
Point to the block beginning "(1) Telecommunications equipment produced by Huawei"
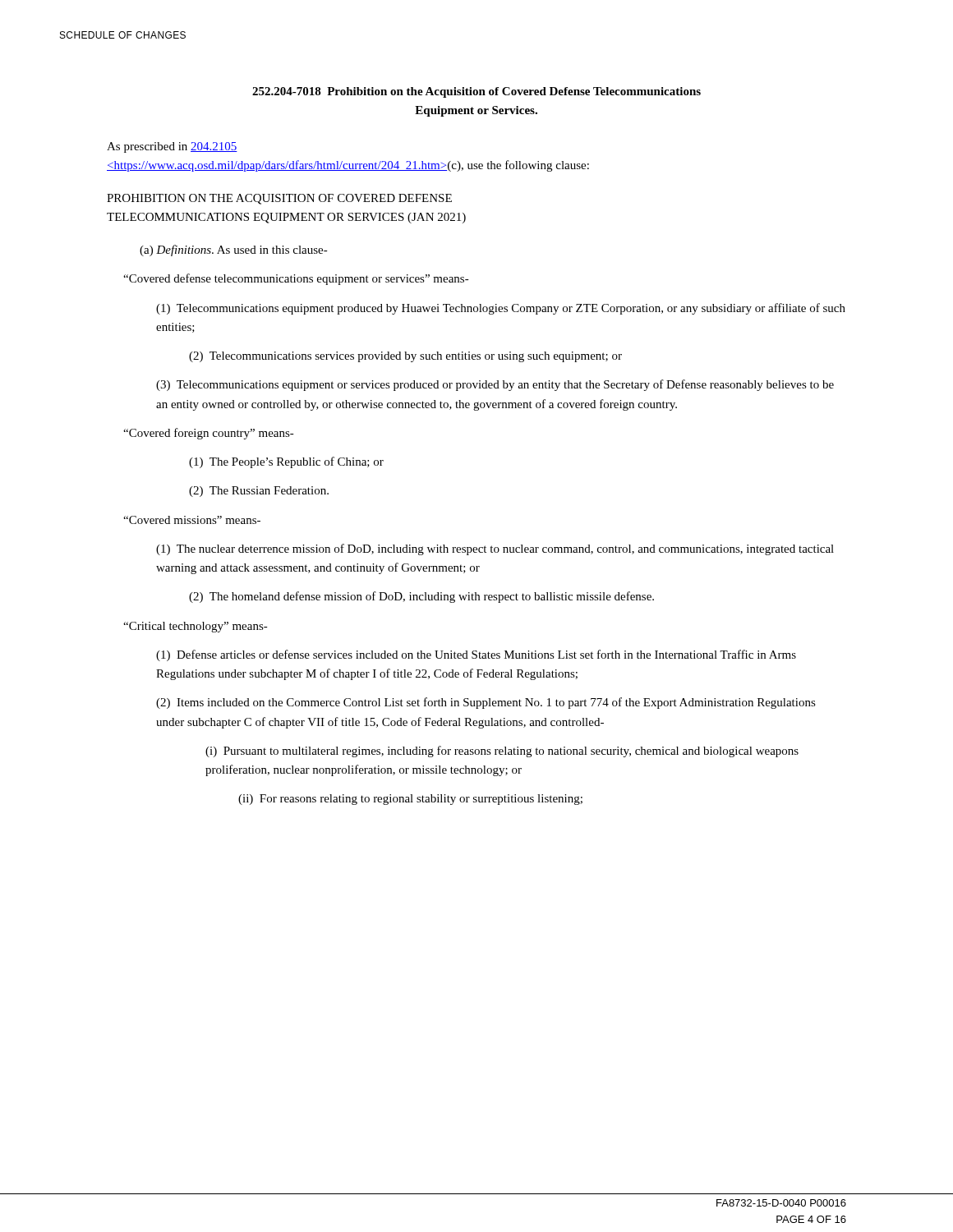point(501,317)
